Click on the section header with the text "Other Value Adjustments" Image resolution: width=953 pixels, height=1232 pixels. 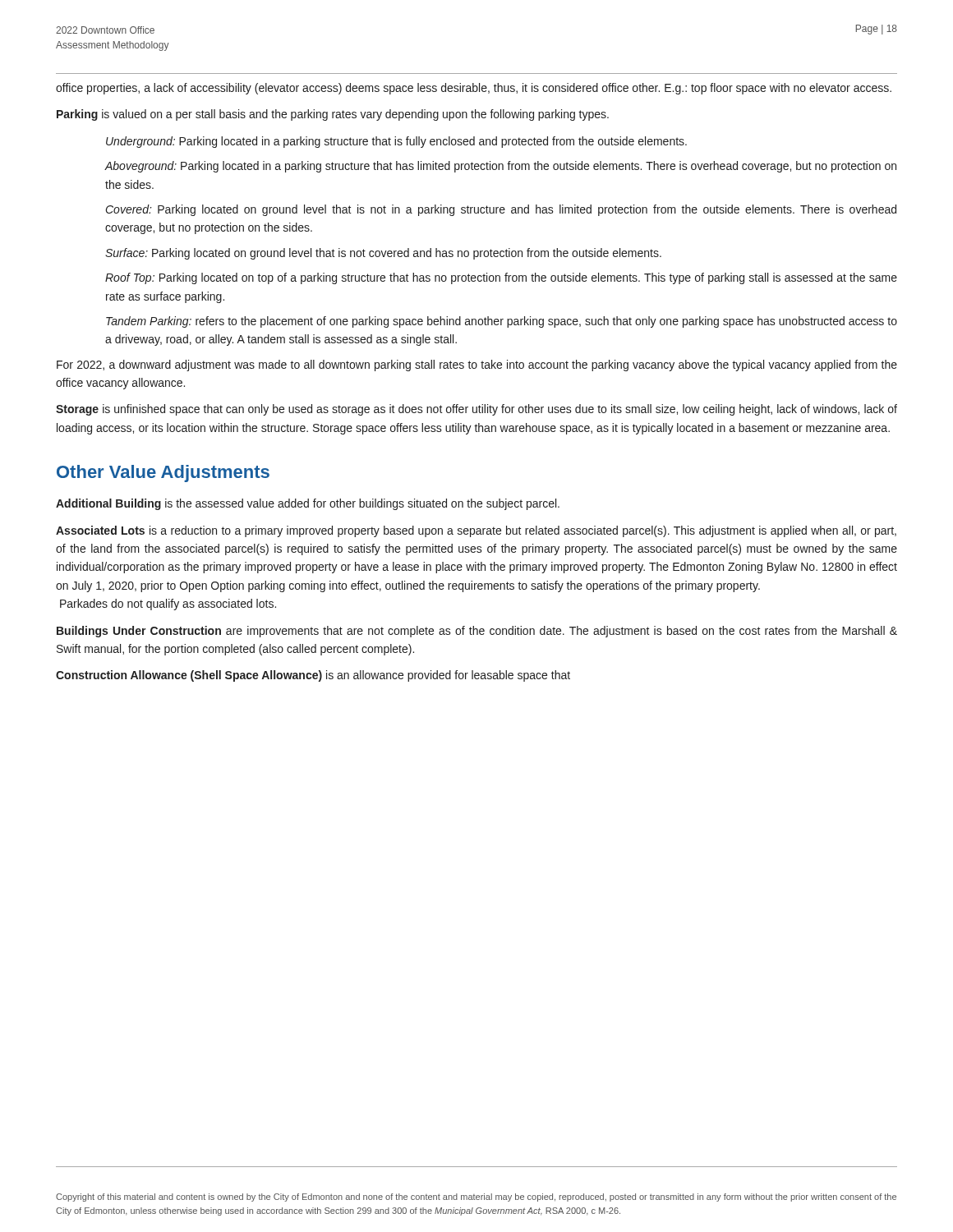163,472
